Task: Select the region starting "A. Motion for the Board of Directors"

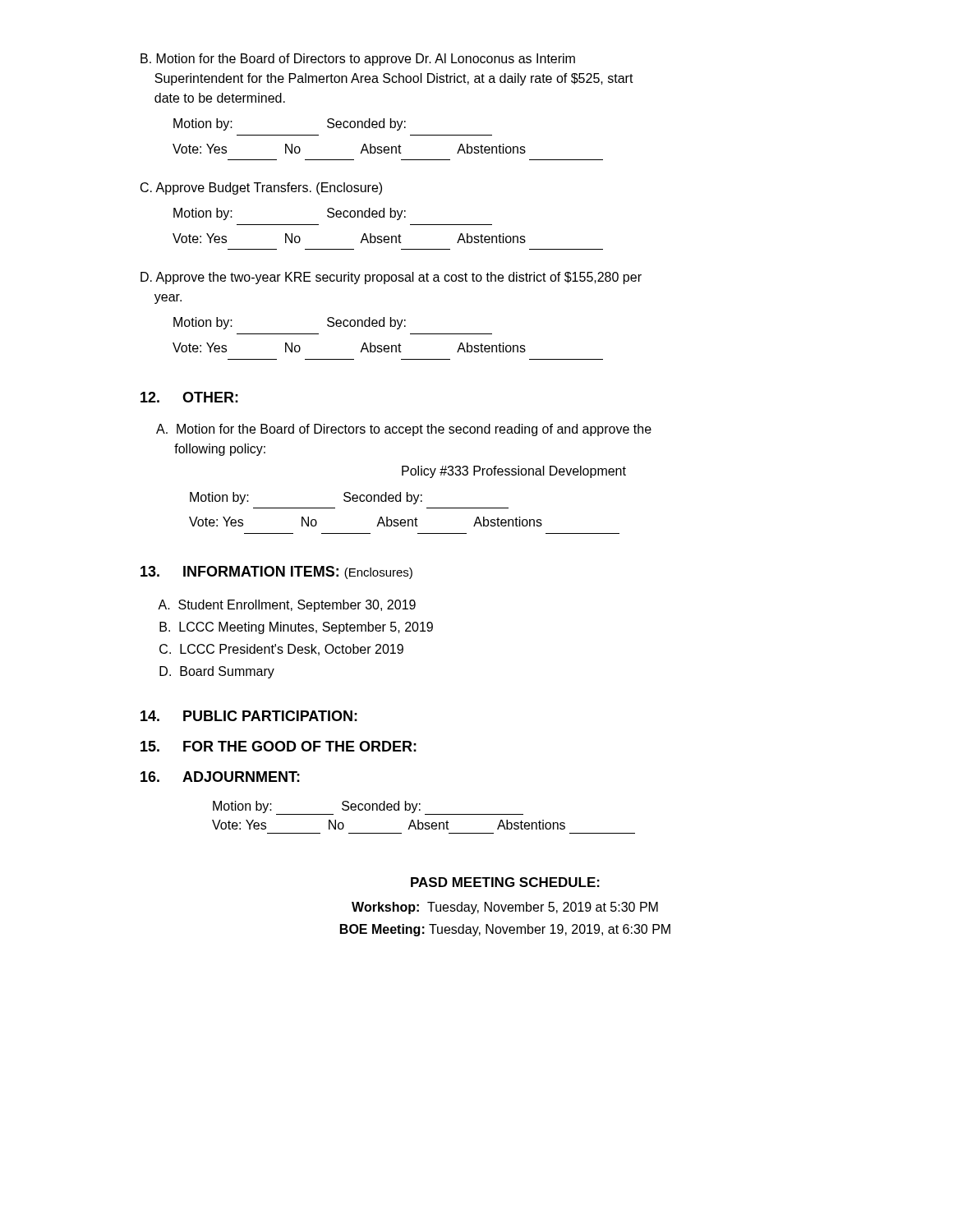Action: pyautogui.click(x=513, y=477)
